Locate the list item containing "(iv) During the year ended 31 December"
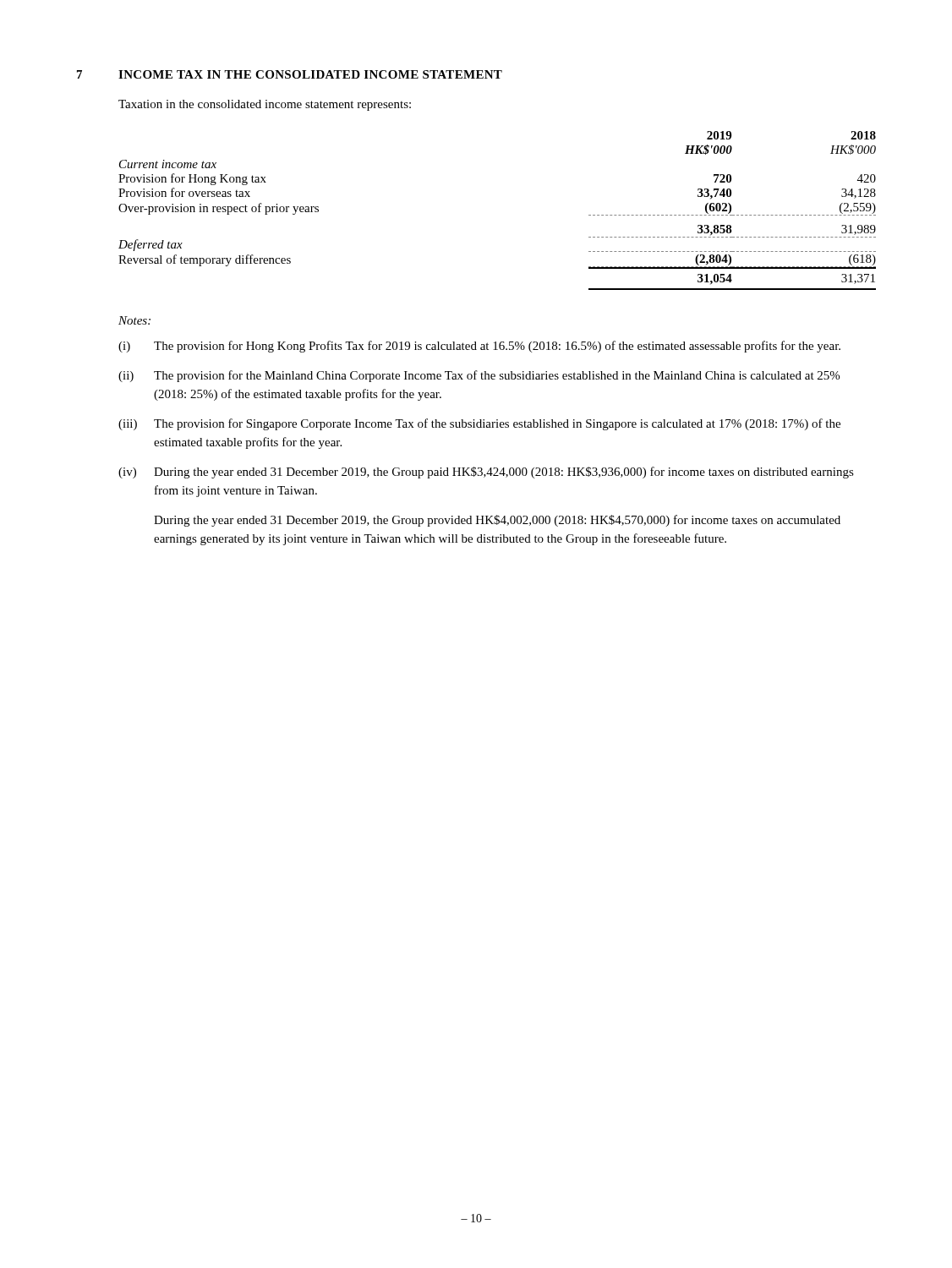Image resolution: width=952 pixels, height=1268 pixels. [x=497, y=481]
